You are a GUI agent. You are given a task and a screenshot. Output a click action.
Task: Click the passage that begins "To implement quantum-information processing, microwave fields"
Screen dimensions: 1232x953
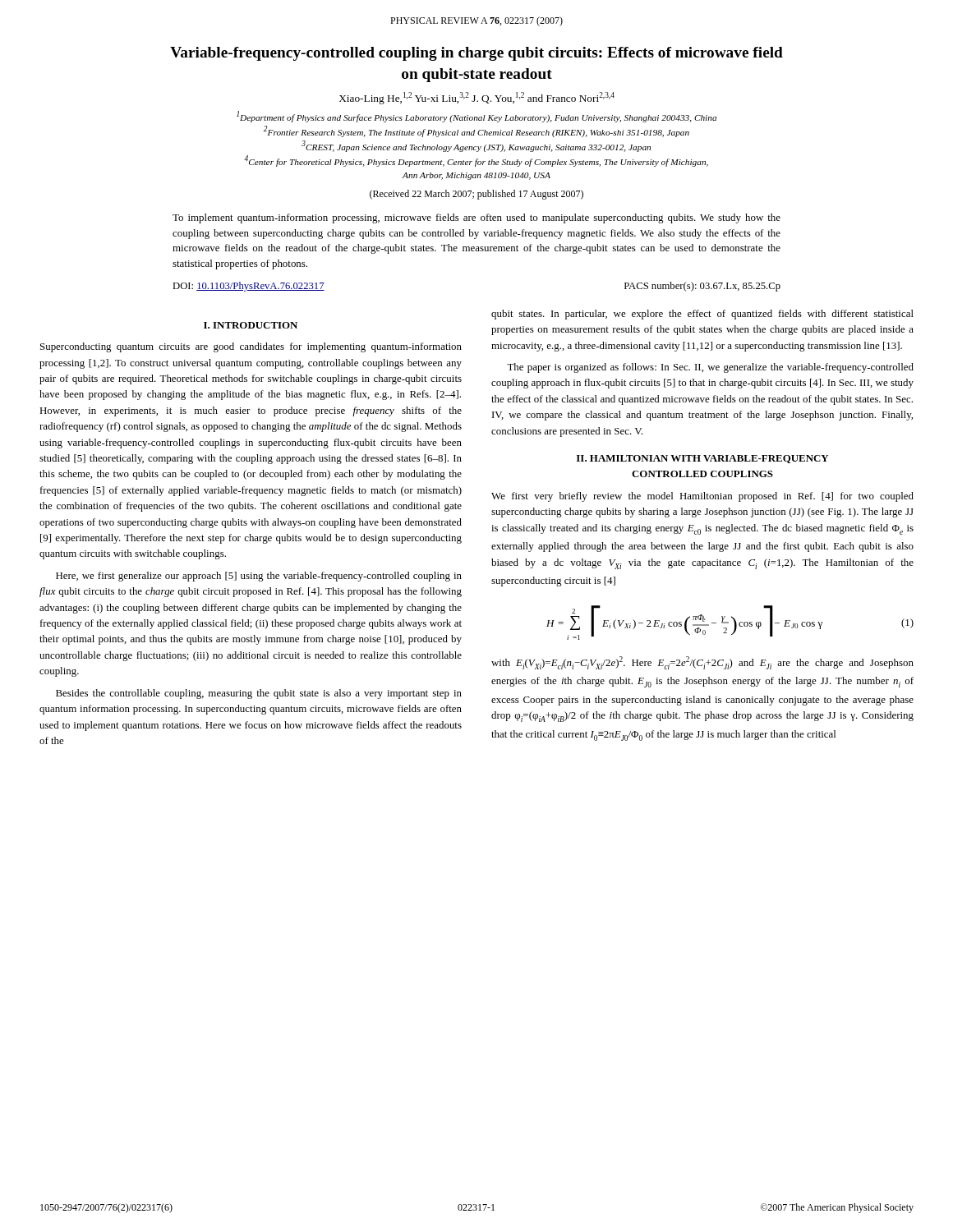476,240
